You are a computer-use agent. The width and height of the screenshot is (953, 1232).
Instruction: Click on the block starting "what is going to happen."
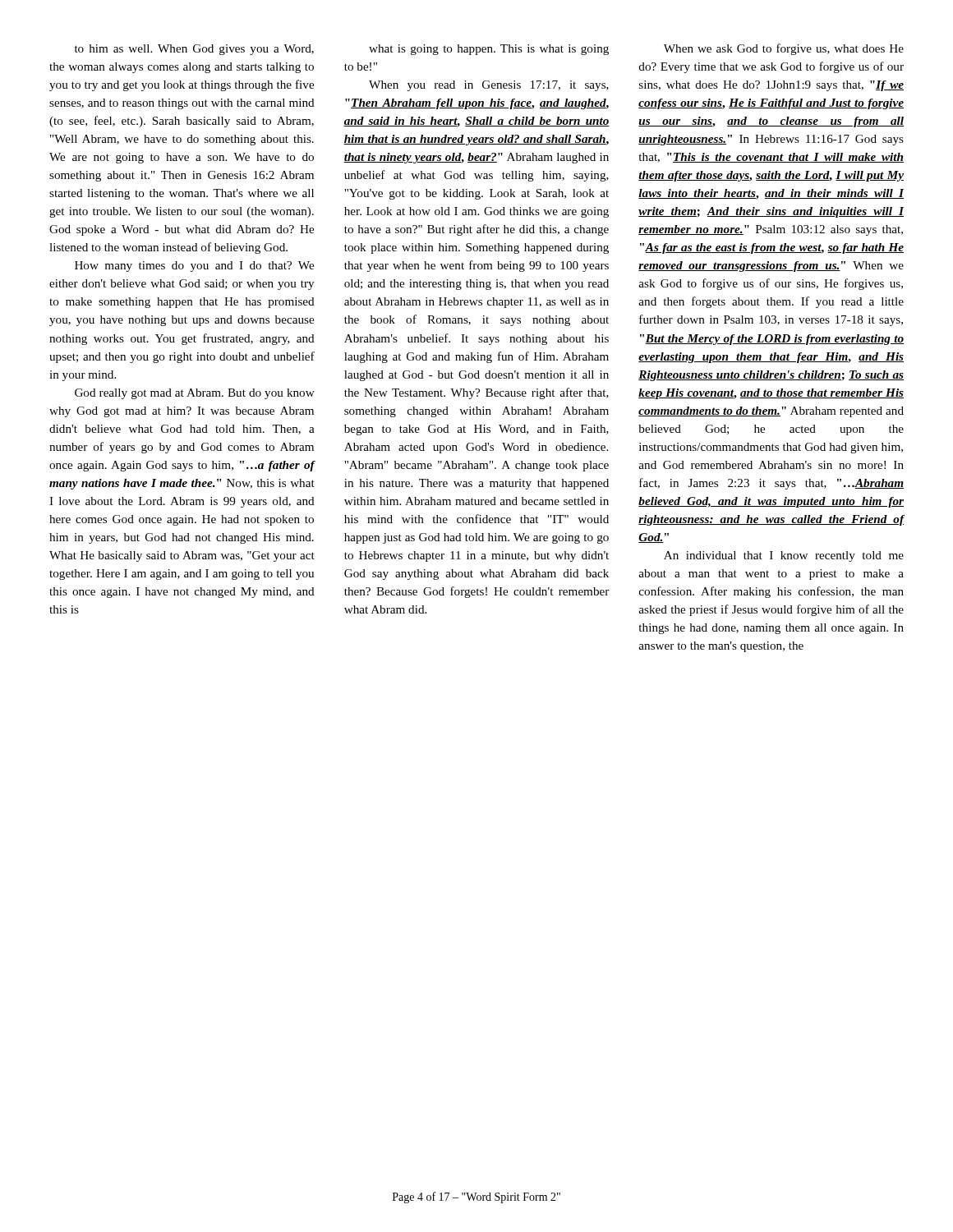tap(476, 329)
